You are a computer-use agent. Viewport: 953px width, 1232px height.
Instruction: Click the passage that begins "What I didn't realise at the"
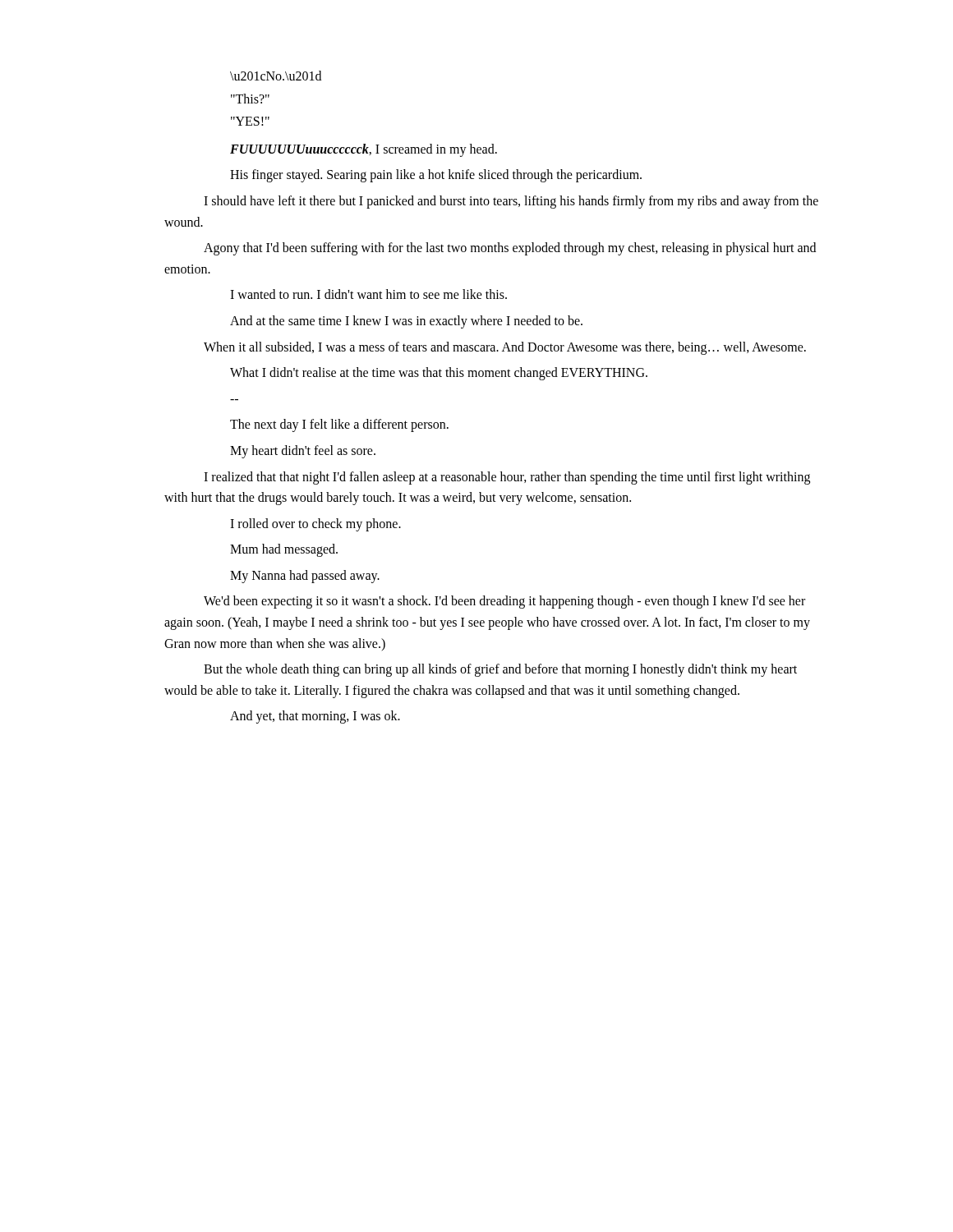(439, 373)
